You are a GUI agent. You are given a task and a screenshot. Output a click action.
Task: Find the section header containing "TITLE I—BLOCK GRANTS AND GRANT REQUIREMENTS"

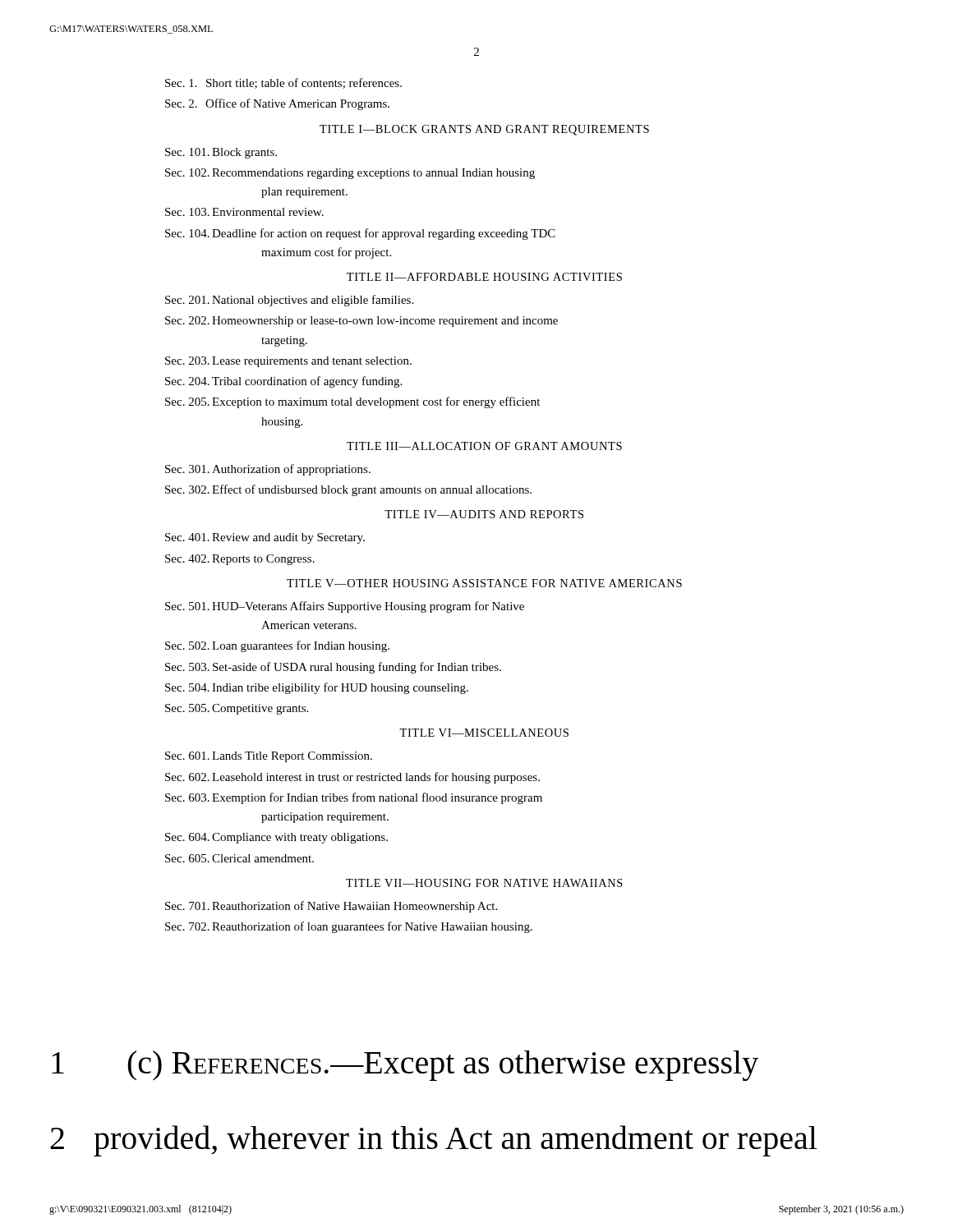pyautogui.click(x=485, y=129)
